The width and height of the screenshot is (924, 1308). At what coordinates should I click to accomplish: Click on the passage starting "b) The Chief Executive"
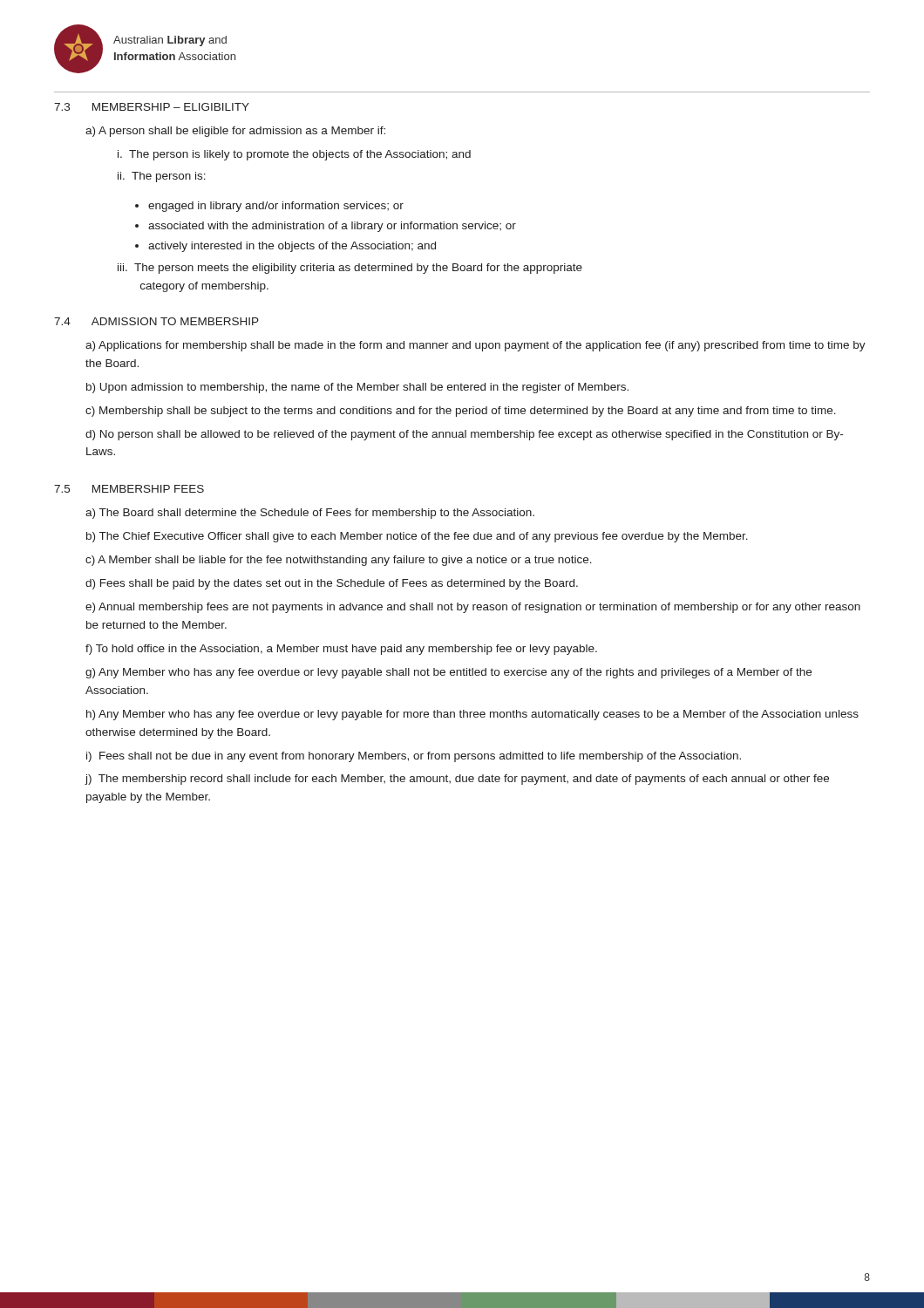(417, 536)
